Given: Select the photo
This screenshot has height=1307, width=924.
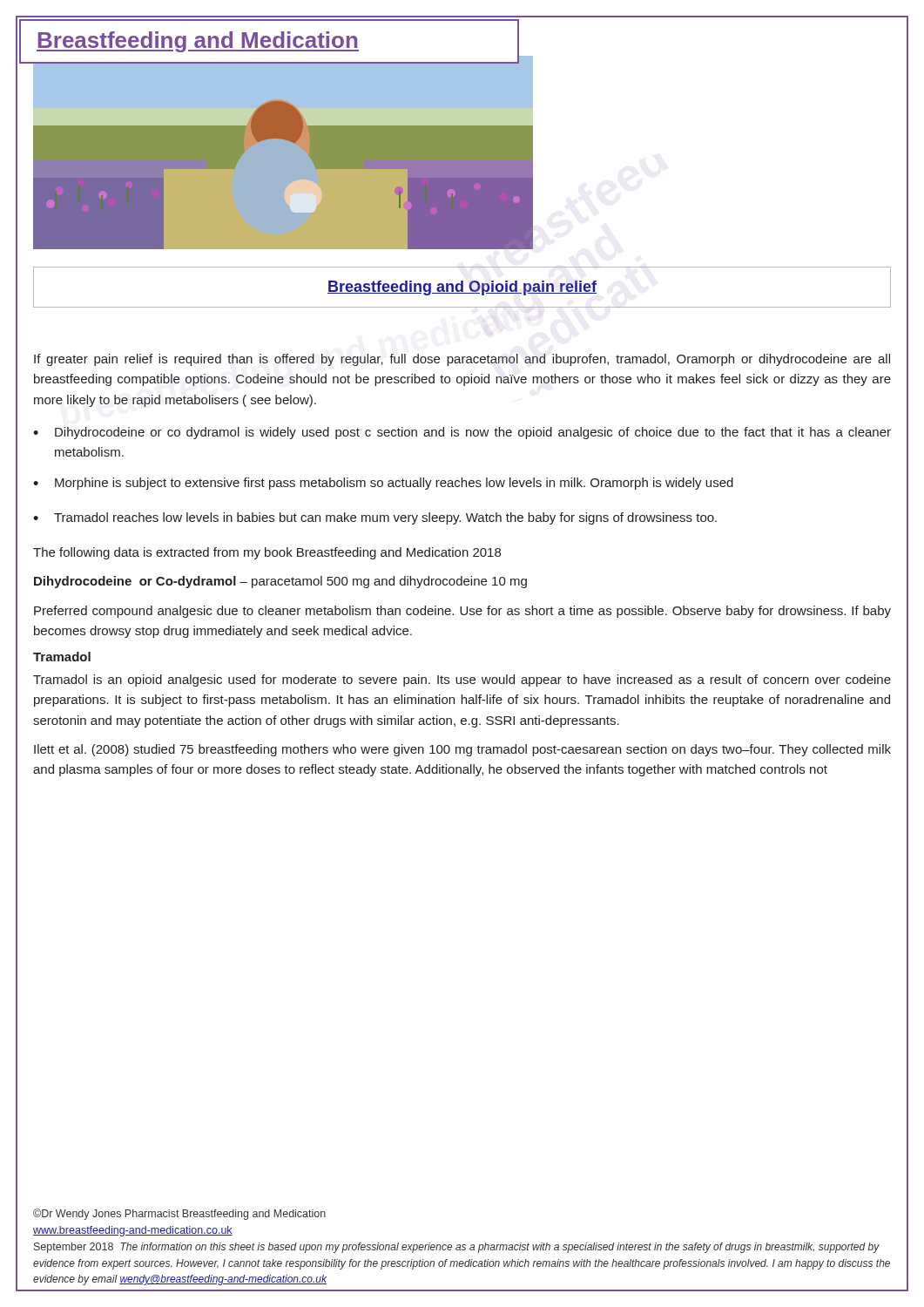Looking at the screenshot, I should 283,153.
